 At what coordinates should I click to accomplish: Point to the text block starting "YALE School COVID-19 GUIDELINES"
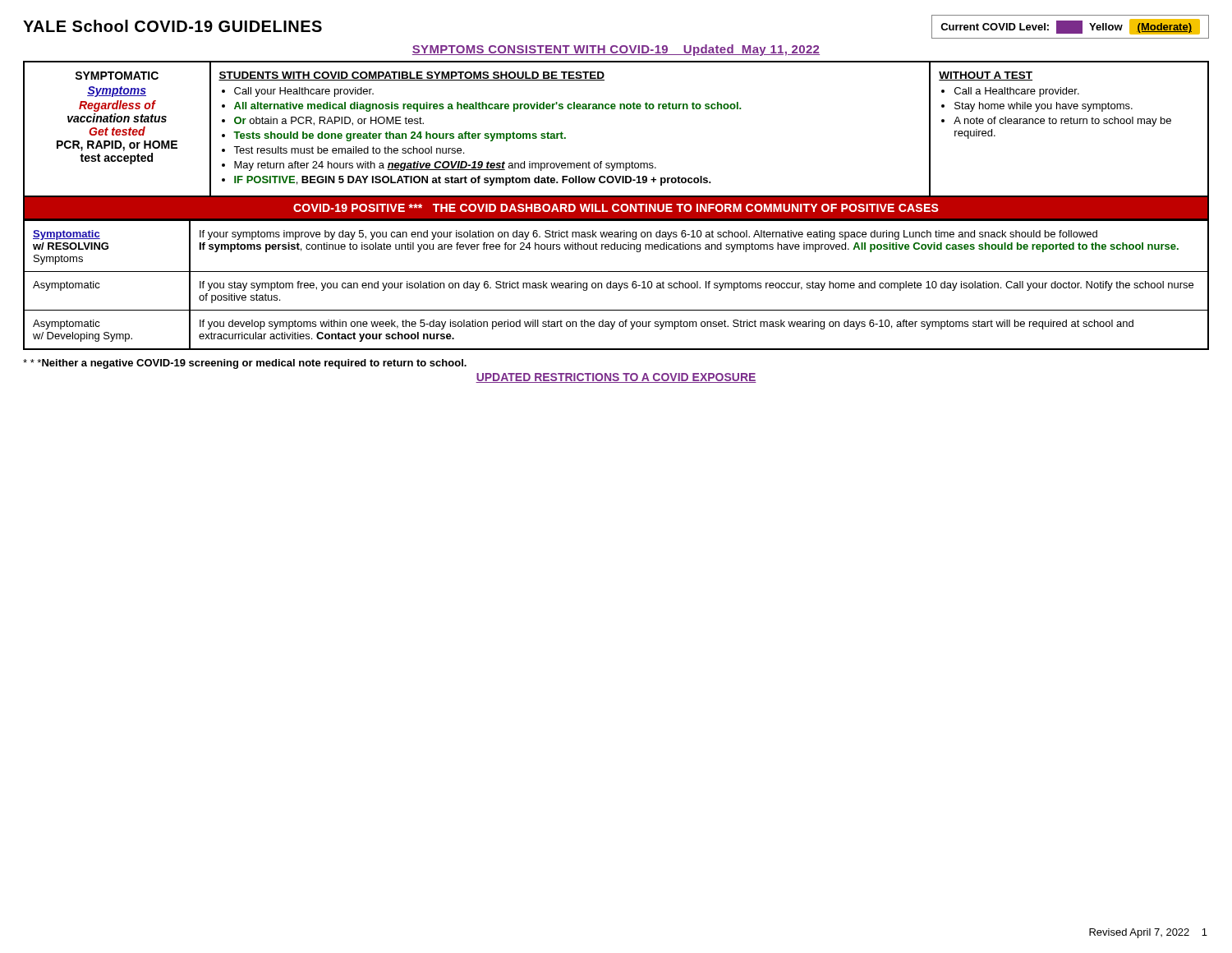pos(173,26)
